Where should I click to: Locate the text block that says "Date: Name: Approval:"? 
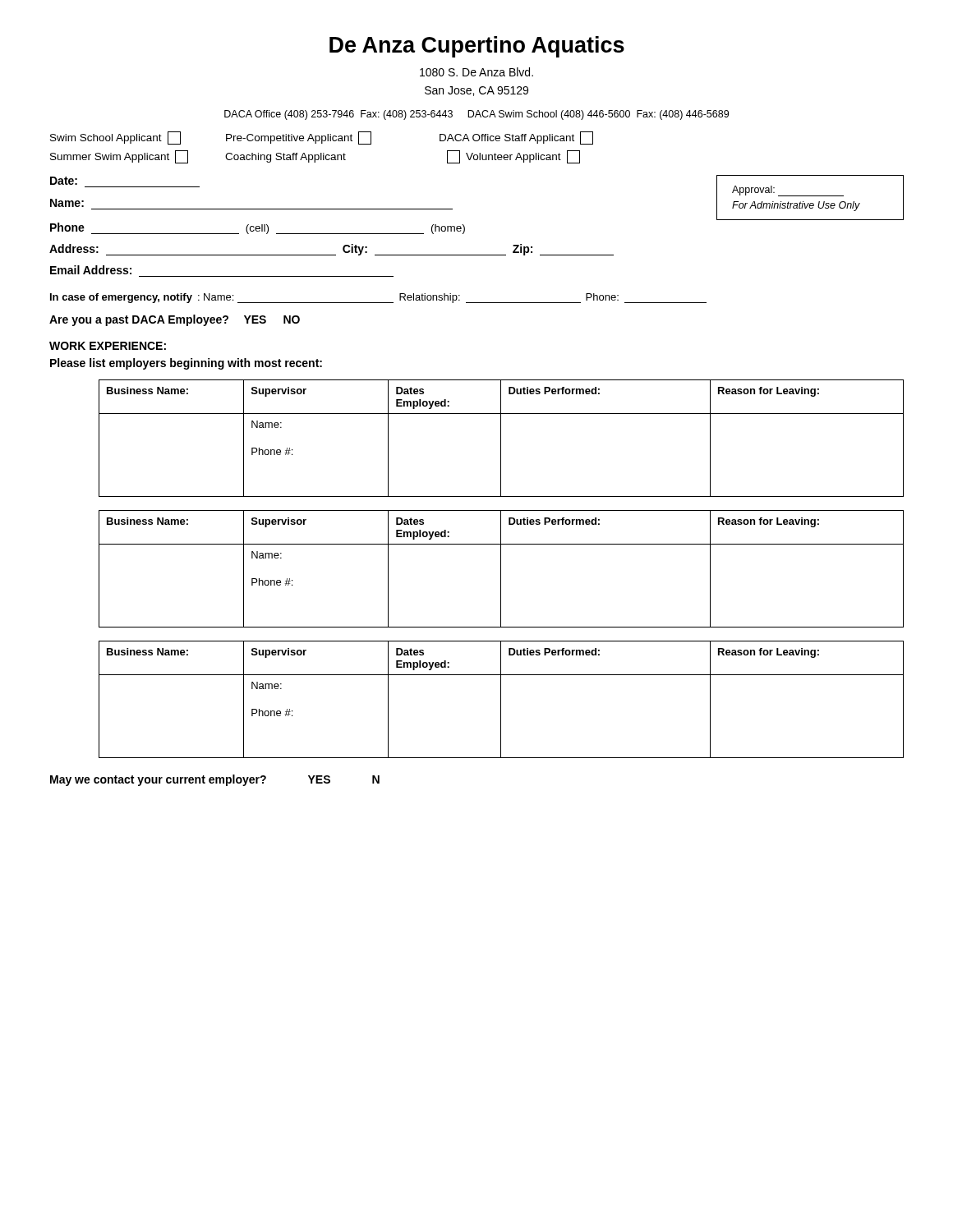tap(476, 197)
